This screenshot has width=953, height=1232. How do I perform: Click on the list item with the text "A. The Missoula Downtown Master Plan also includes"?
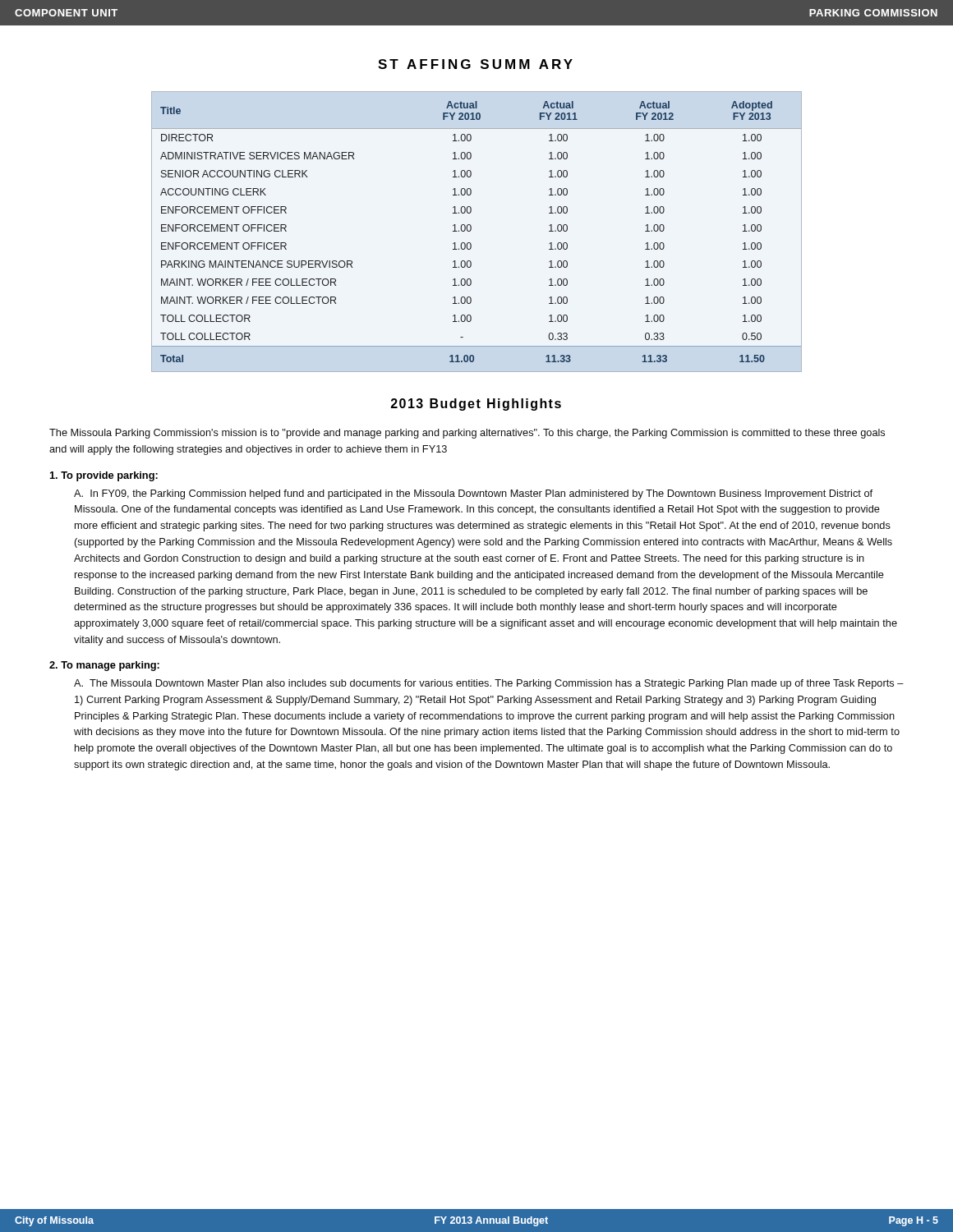pos(489,724)
